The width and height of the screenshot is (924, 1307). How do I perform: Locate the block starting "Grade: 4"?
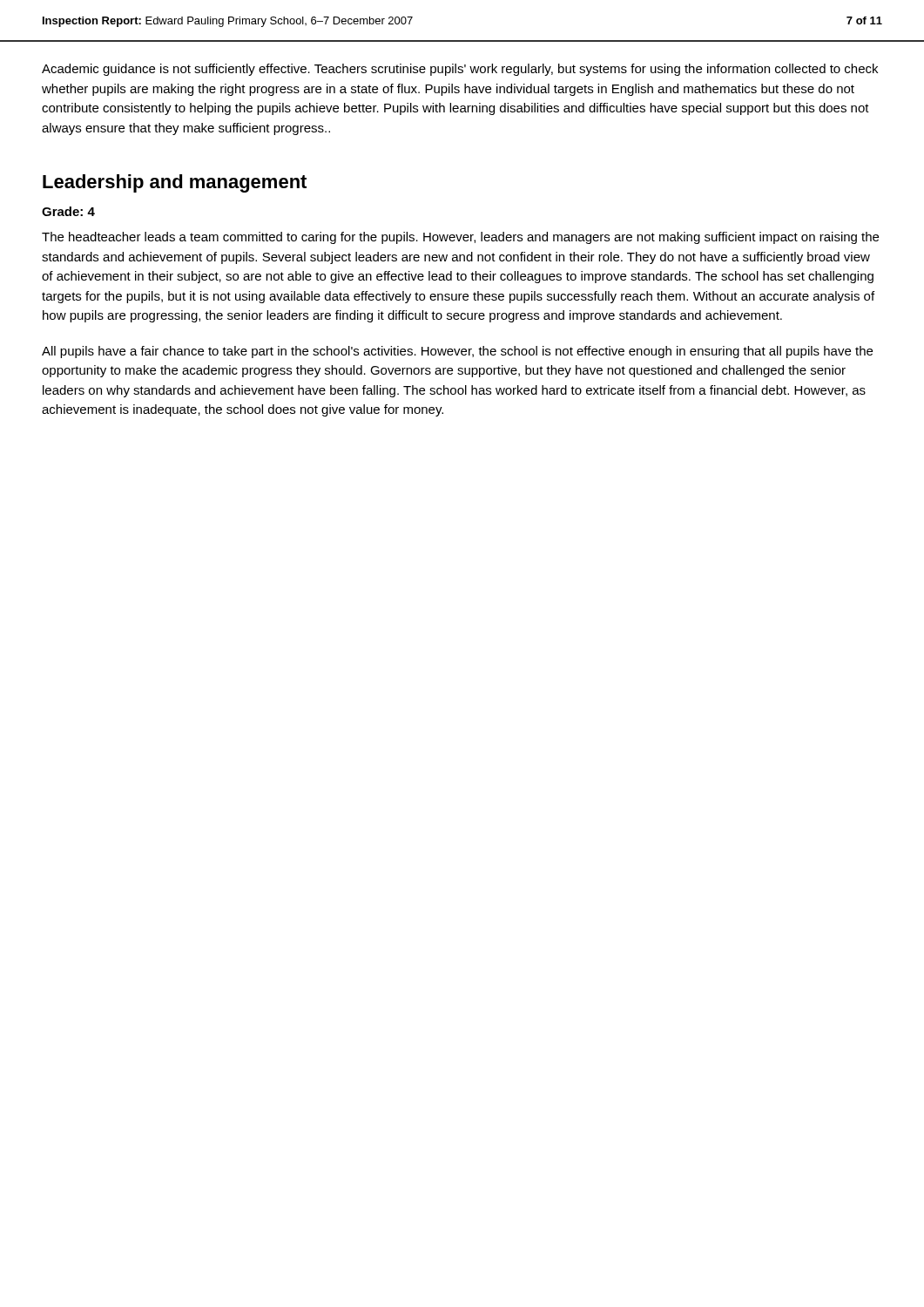pos(68,211)
